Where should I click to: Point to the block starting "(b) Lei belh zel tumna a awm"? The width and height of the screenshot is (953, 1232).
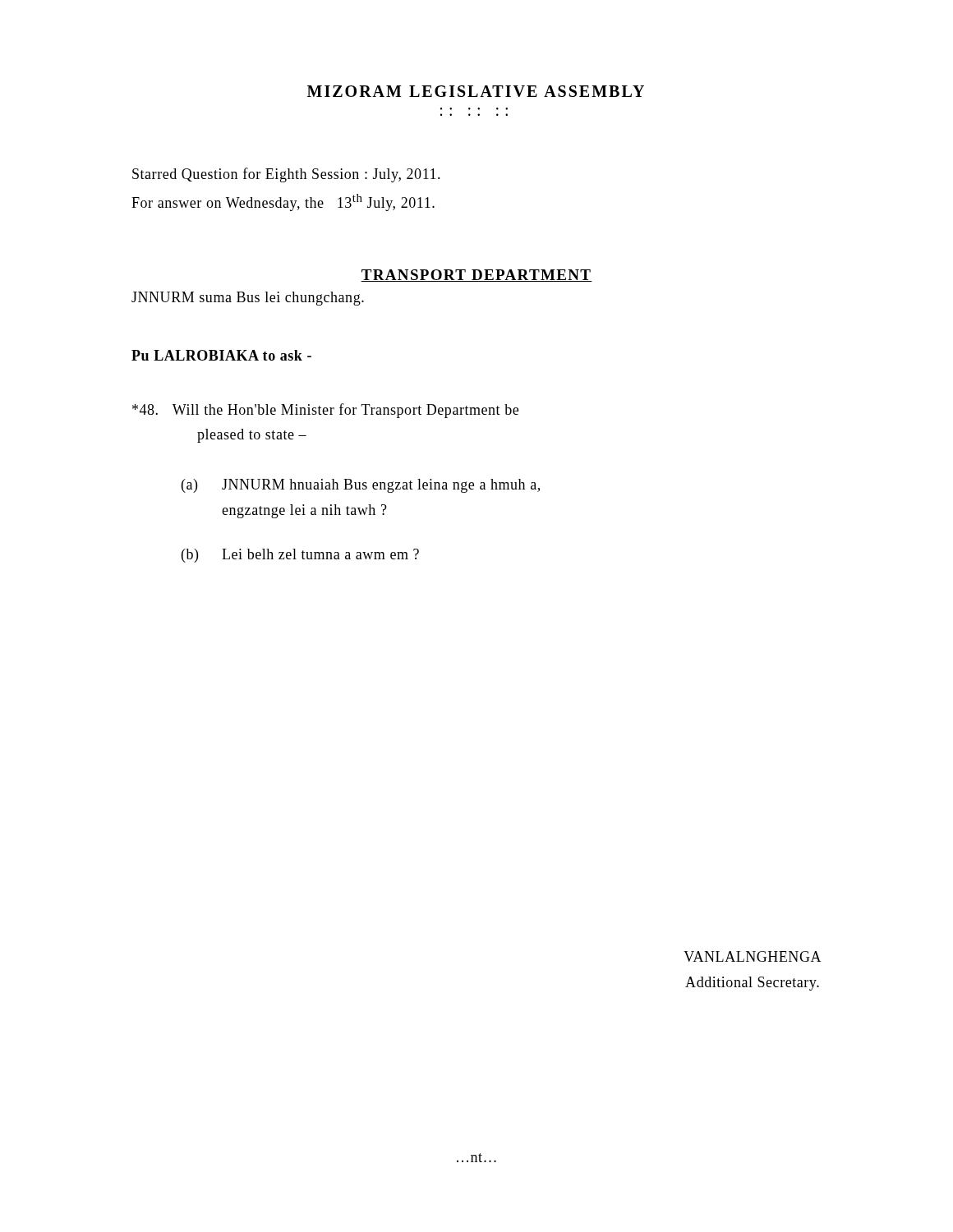(x=300, y=555)
